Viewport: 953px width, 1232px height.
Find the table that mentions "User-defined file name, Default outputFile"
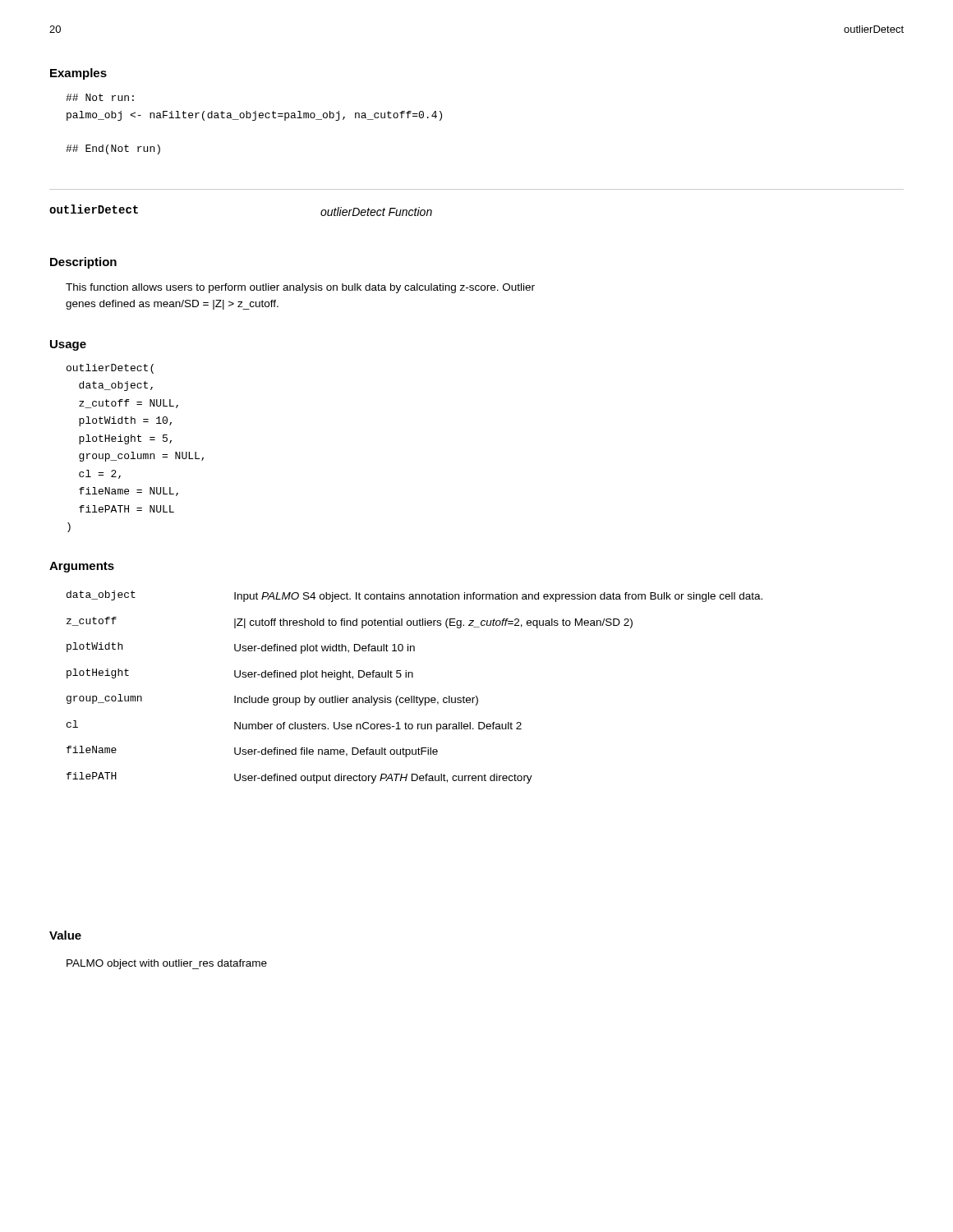[485, 687]
